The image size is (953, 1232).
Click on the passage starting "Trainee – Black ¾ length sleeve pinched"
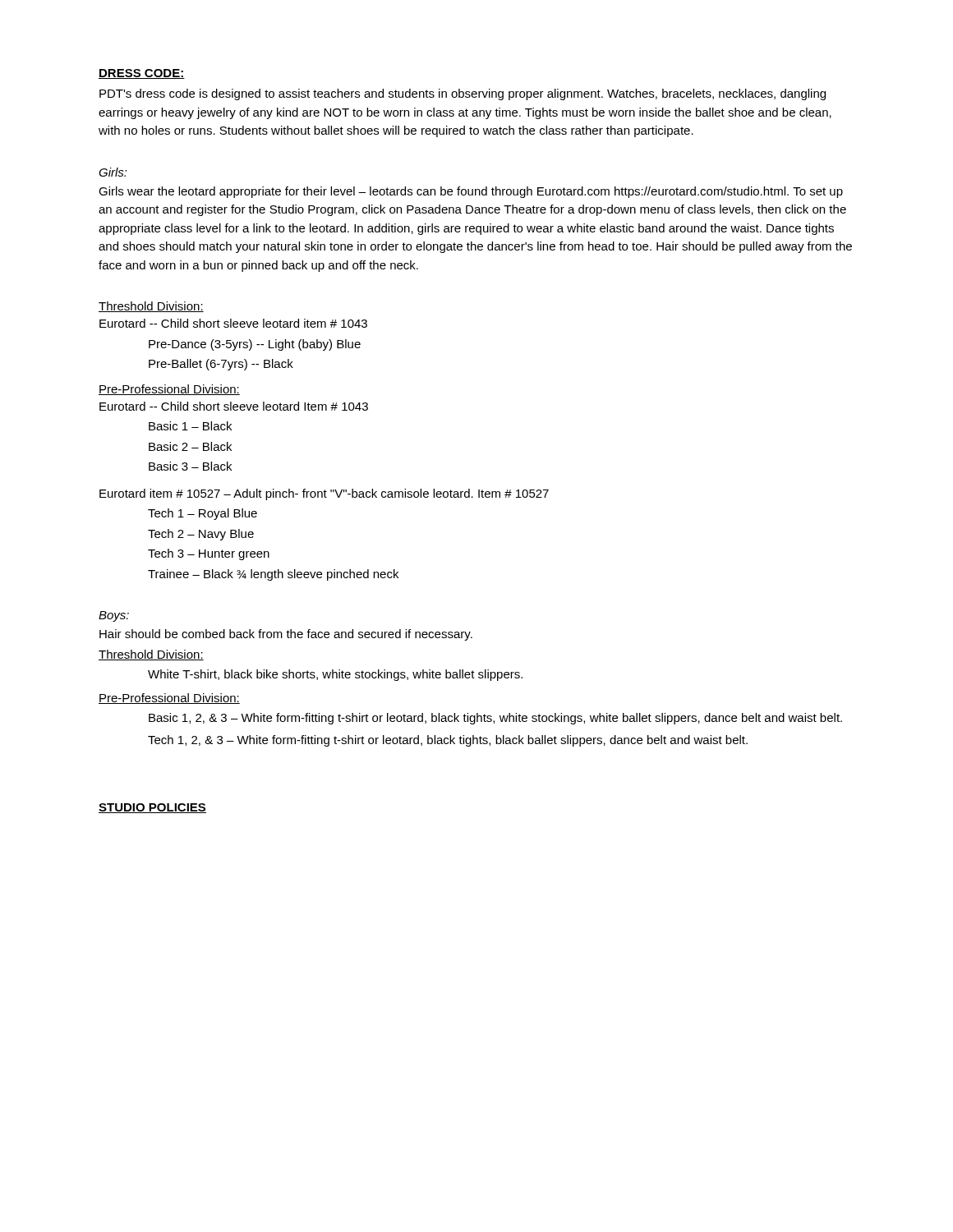pos(273,573)
